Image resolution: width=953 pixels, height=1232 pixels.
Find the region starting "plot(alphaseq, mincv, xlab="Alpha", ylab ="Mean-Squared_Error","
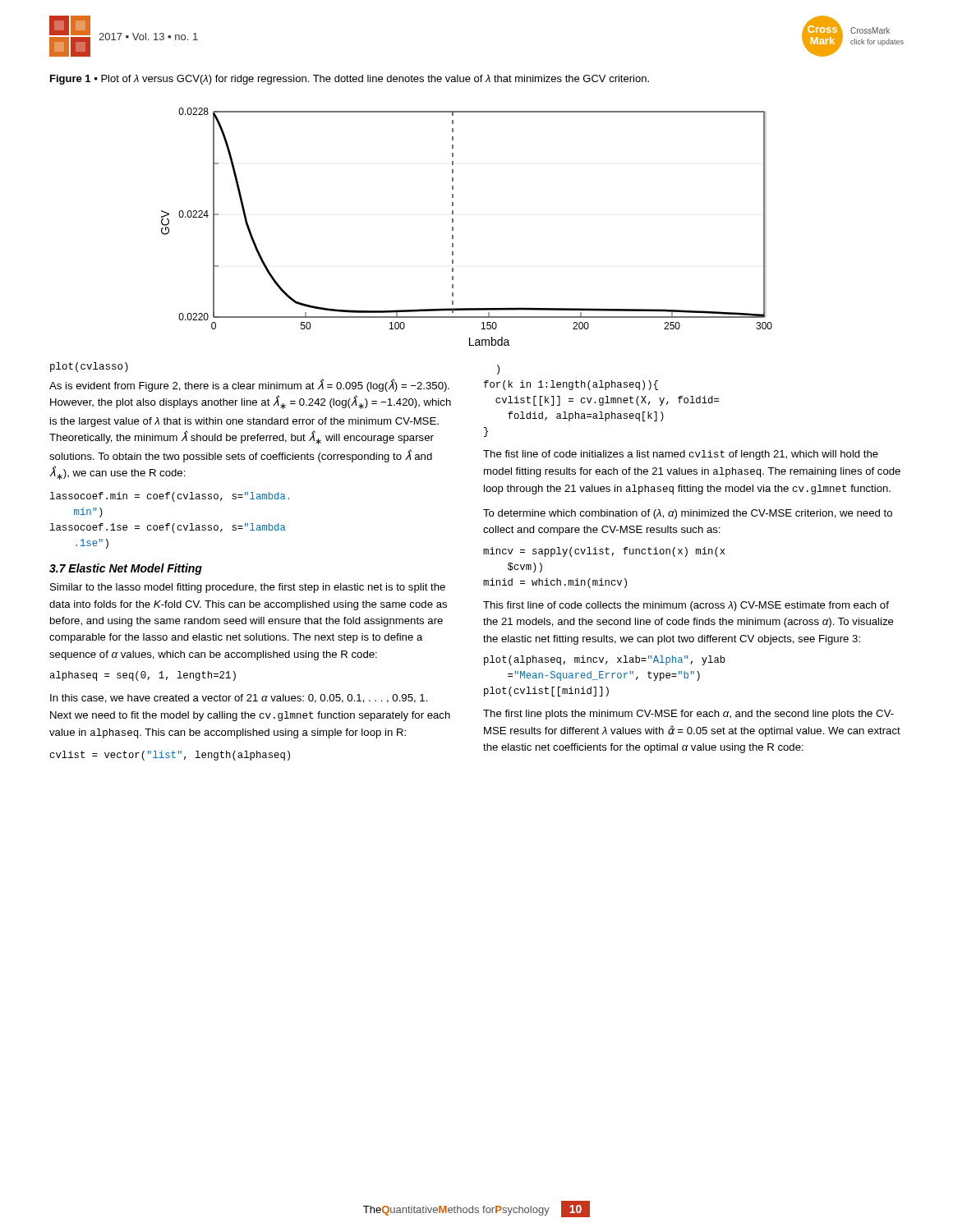click(604, 676)
